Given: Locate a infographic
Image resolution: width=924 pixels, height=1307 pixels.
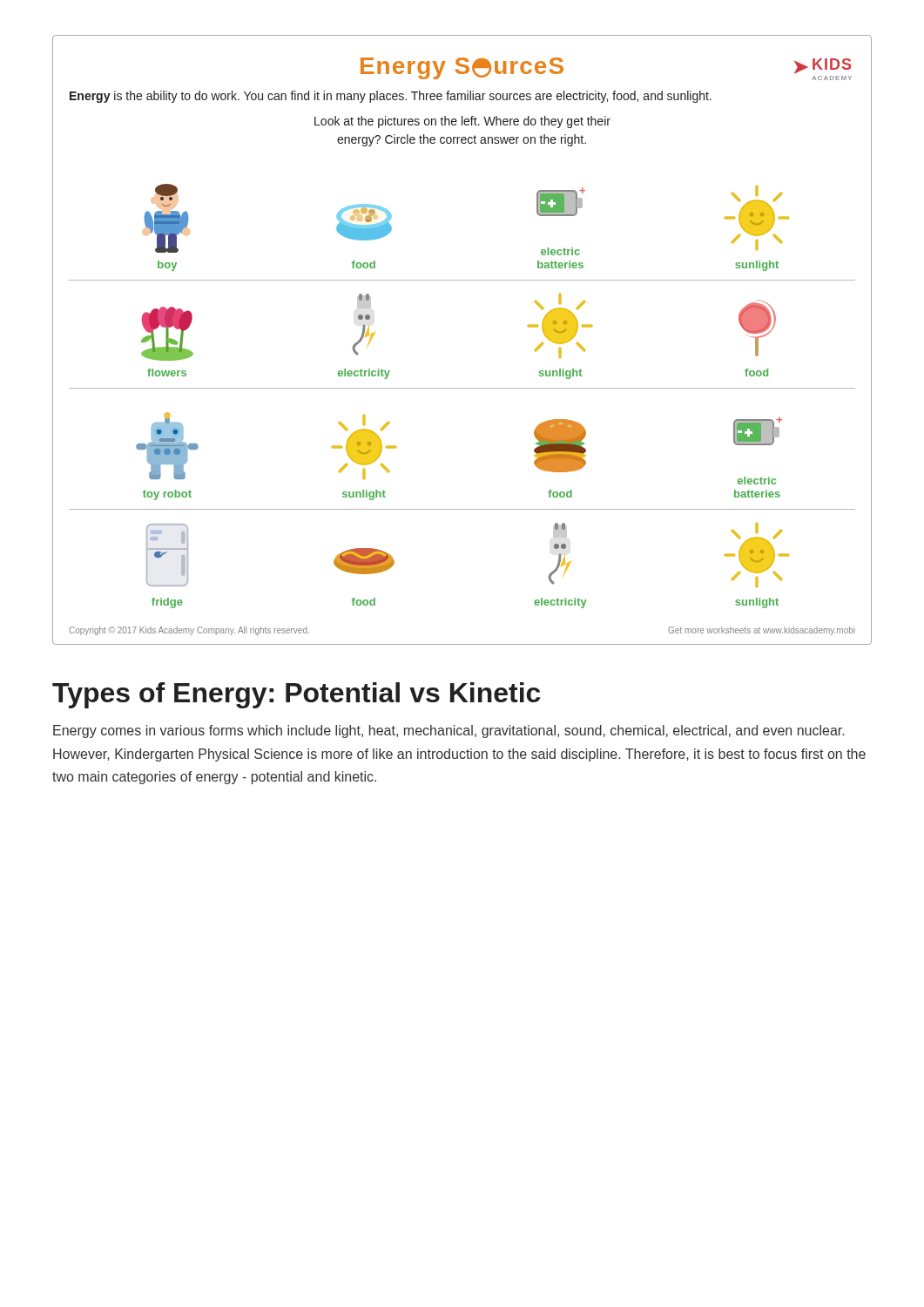Looking at the screenshot, I should click(462, 340).
